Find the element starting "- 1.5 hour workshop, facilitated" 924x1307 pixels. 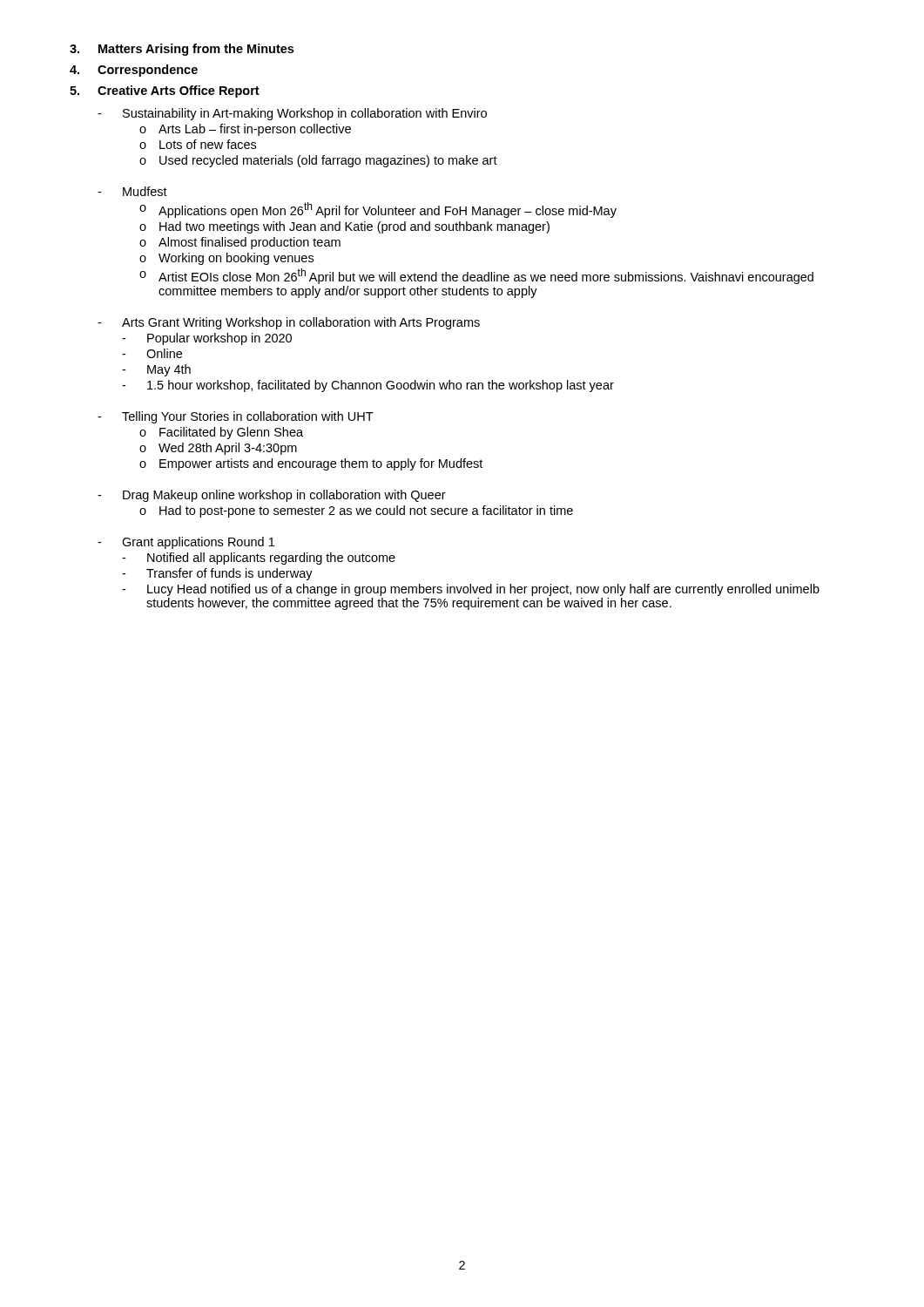click(368, 385)
